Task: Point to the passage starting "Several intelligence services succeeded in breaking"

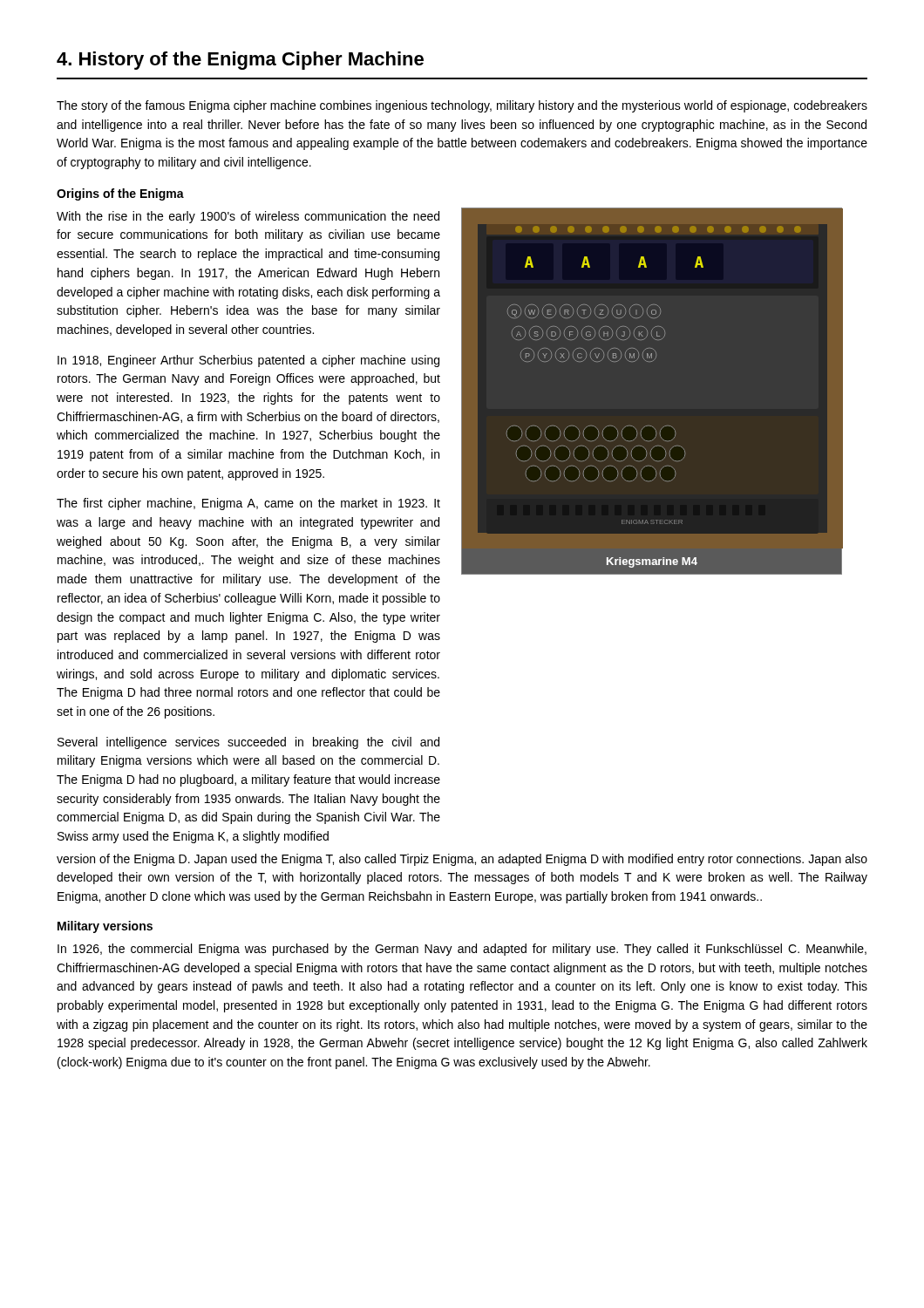Action: click(248, 789)
